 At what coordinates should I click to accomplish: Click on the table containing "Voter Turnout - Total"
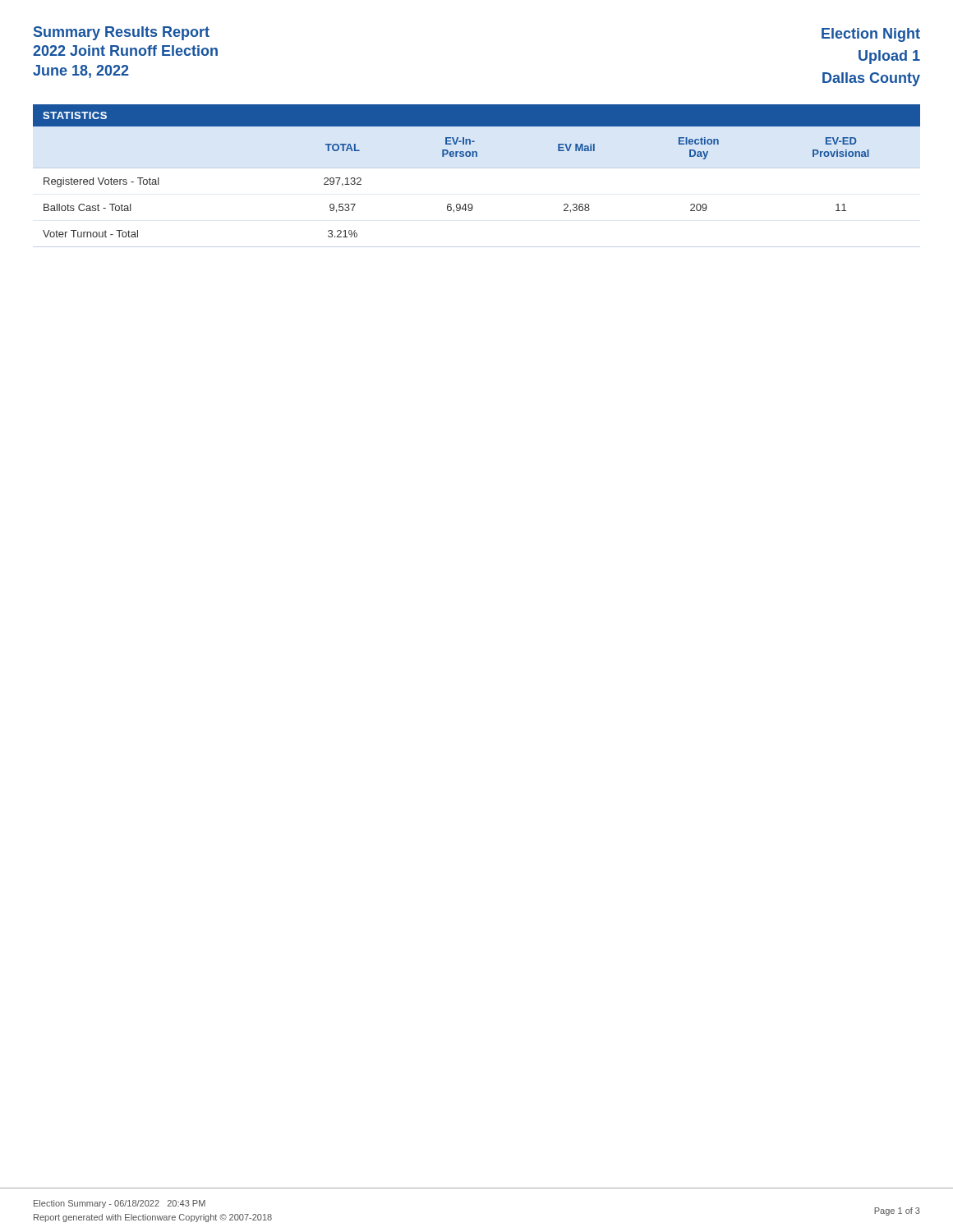(x=476, y=187)
